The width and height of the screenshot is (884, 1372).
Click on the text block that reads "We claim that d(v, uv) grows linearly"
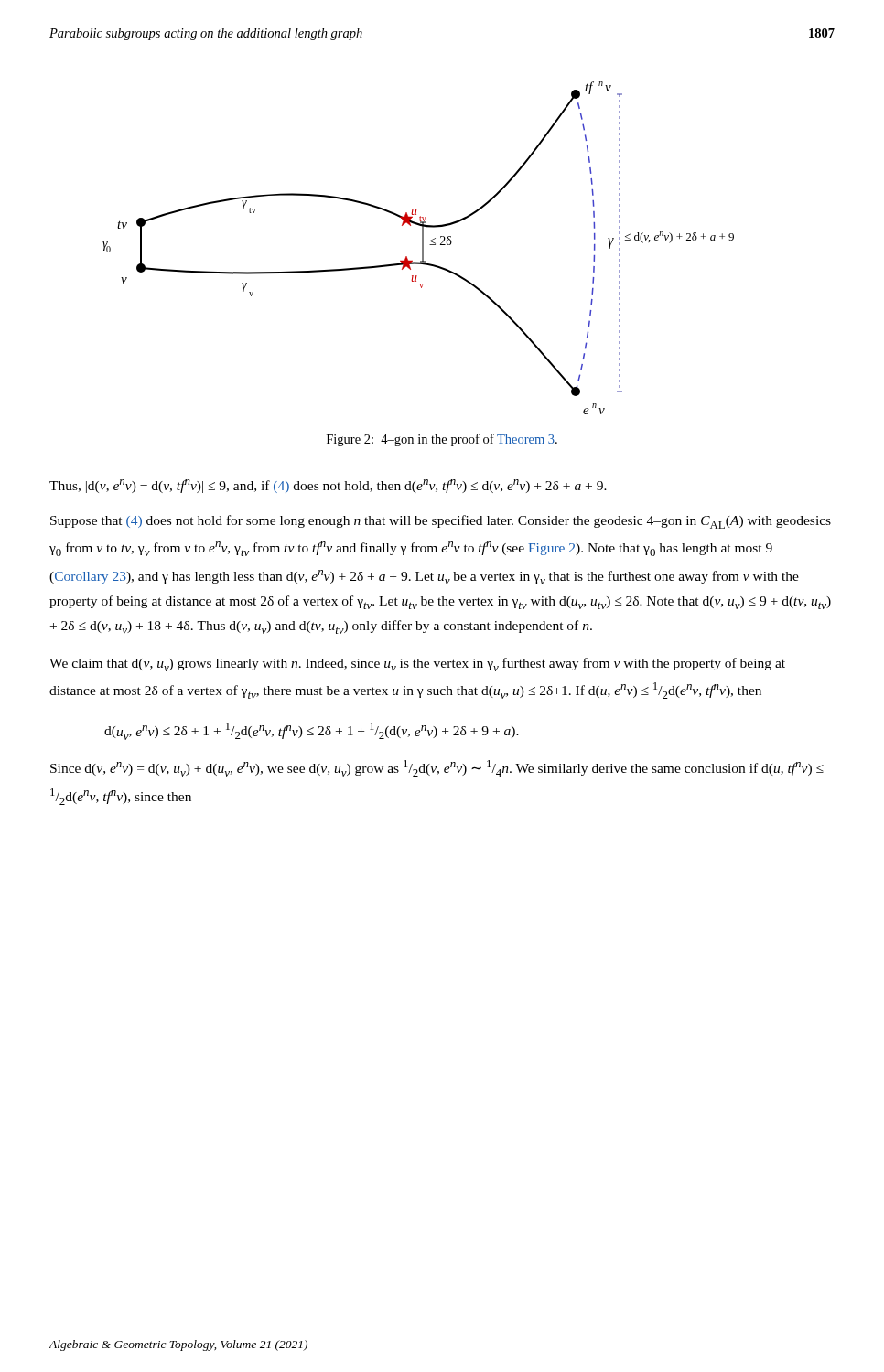417,678
